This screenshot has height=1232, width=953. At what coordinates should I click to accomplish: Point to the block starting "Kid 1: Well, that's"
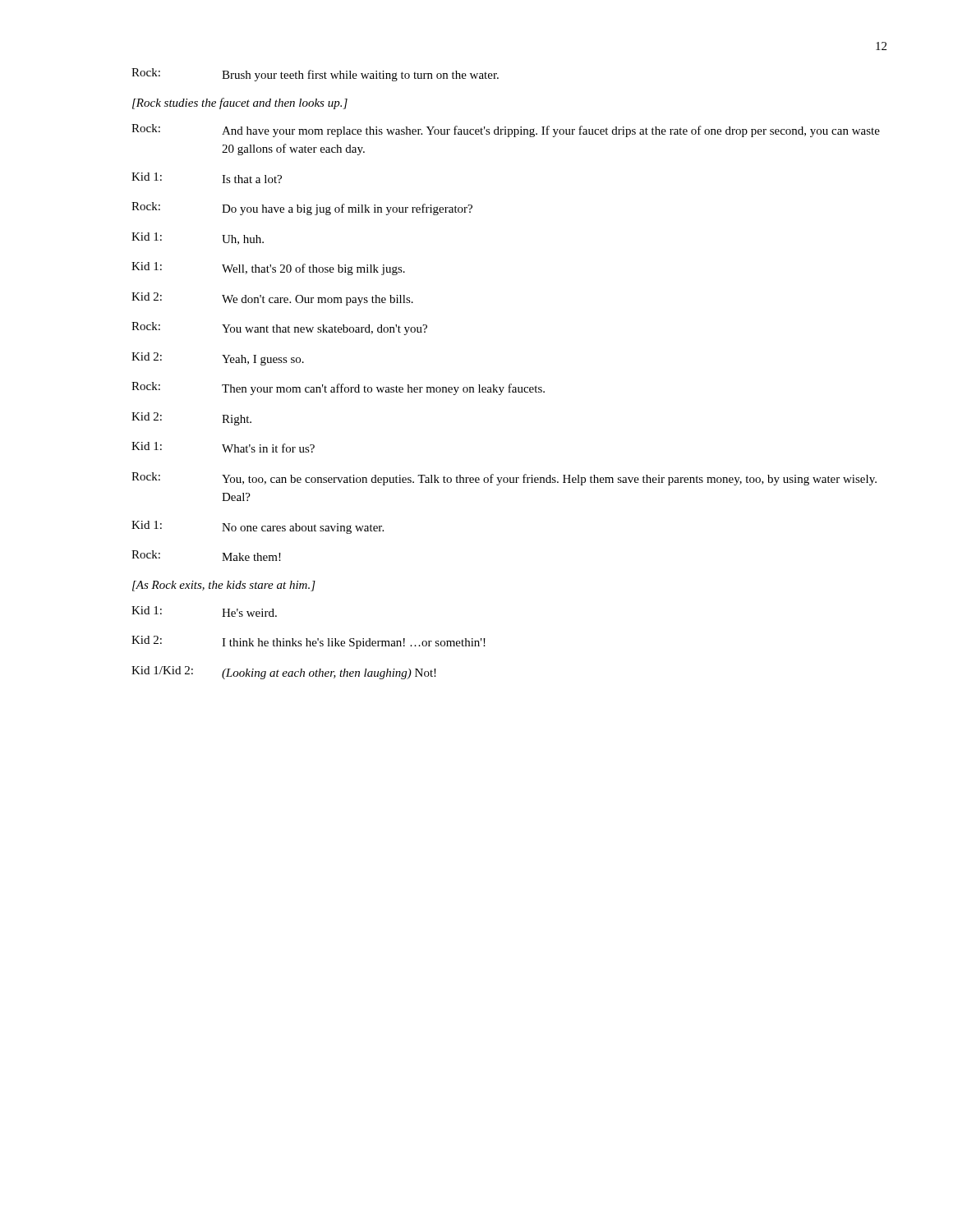pyautogui.click(x=268, y=269)
